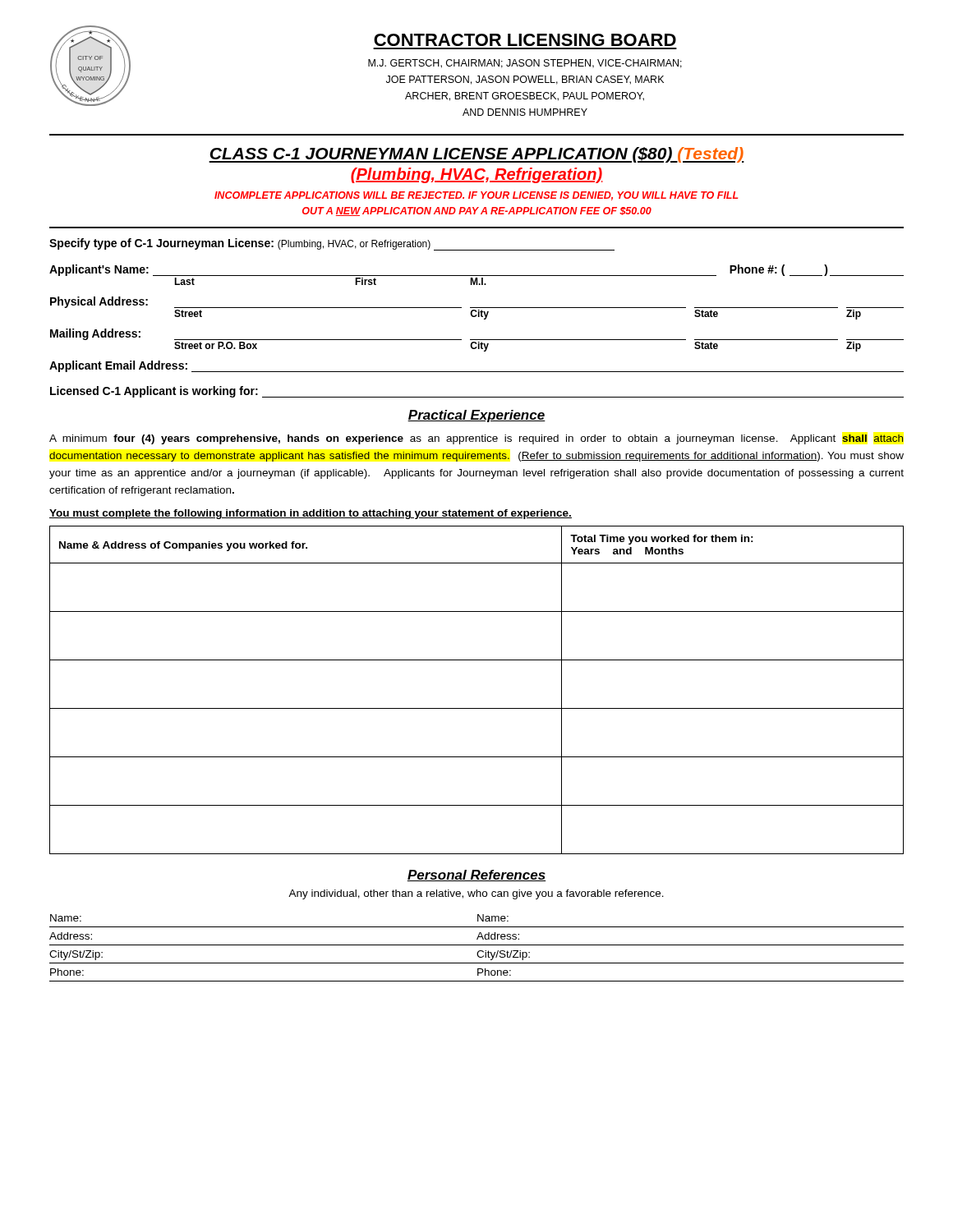Point to the title beginning "CLASS C-1 JOURNEYMAN LICENSE APPLICATION ($80)"
The width and height of the screenshot is (953, 1232).
click(x=476, y=182)
